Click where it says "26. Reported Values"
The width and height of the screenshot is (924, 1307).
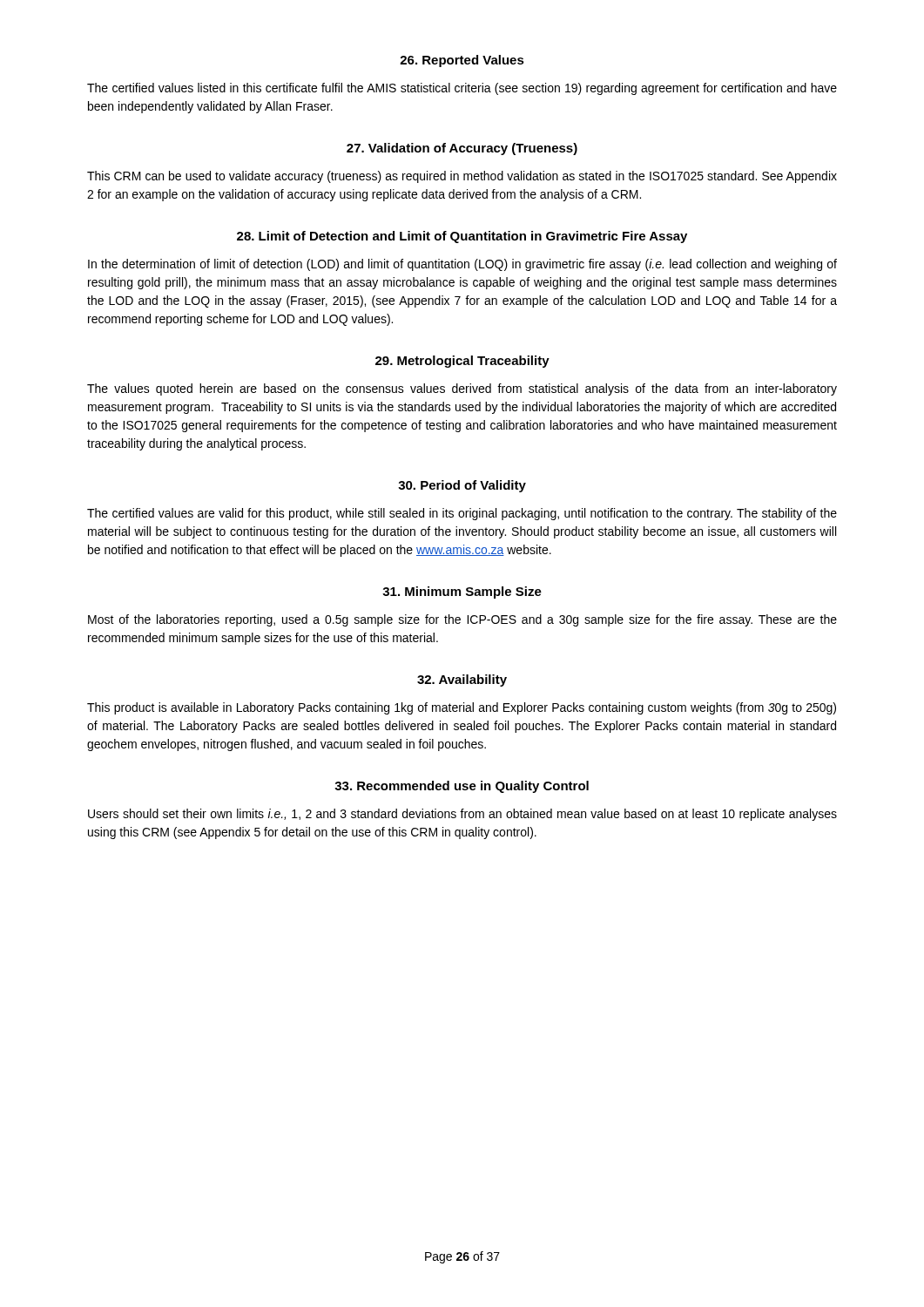(462, 60)
